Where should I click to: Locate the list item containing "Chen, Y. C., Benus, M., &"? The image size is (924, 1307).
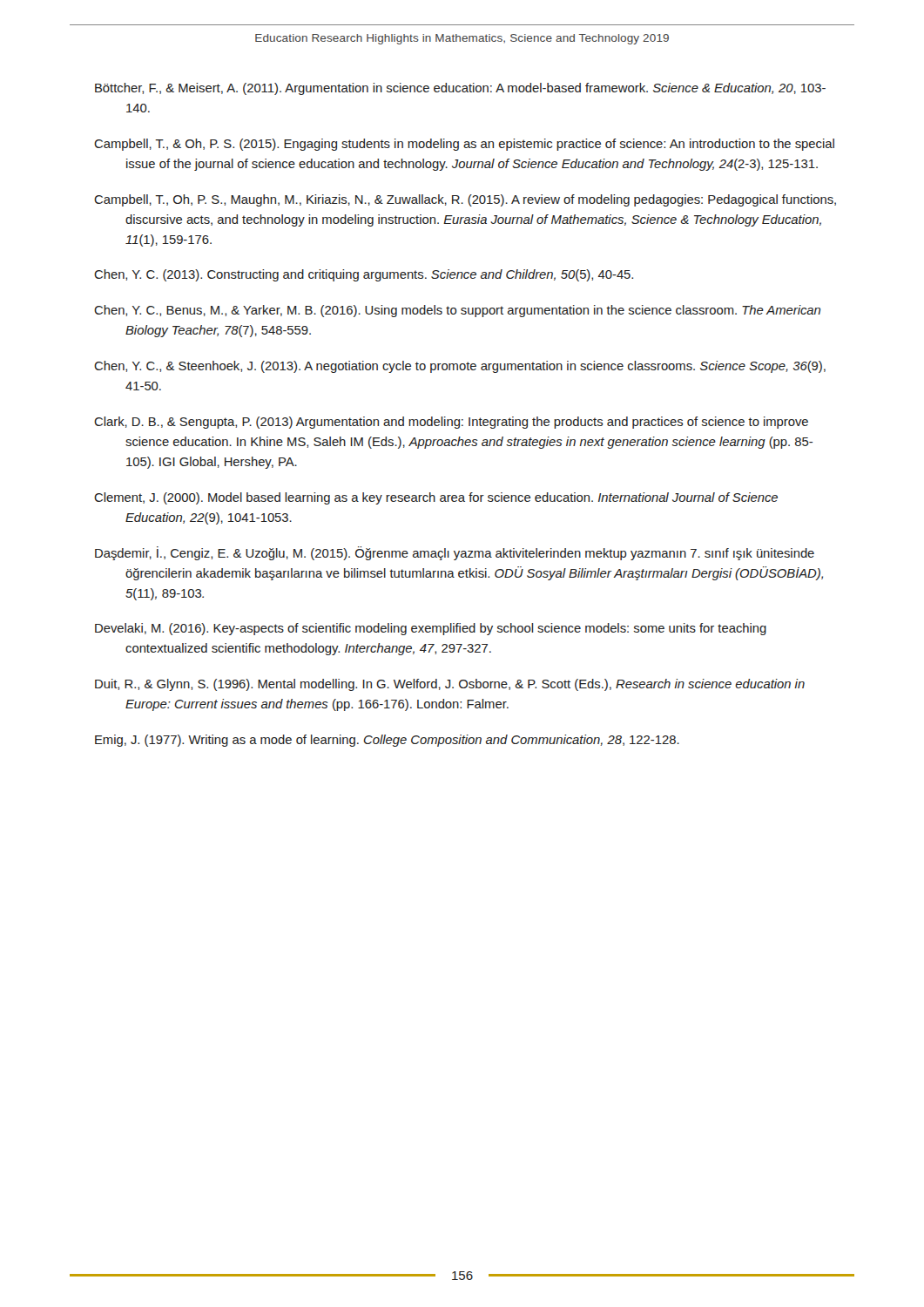pyautogui.click(x=458, y=320)
